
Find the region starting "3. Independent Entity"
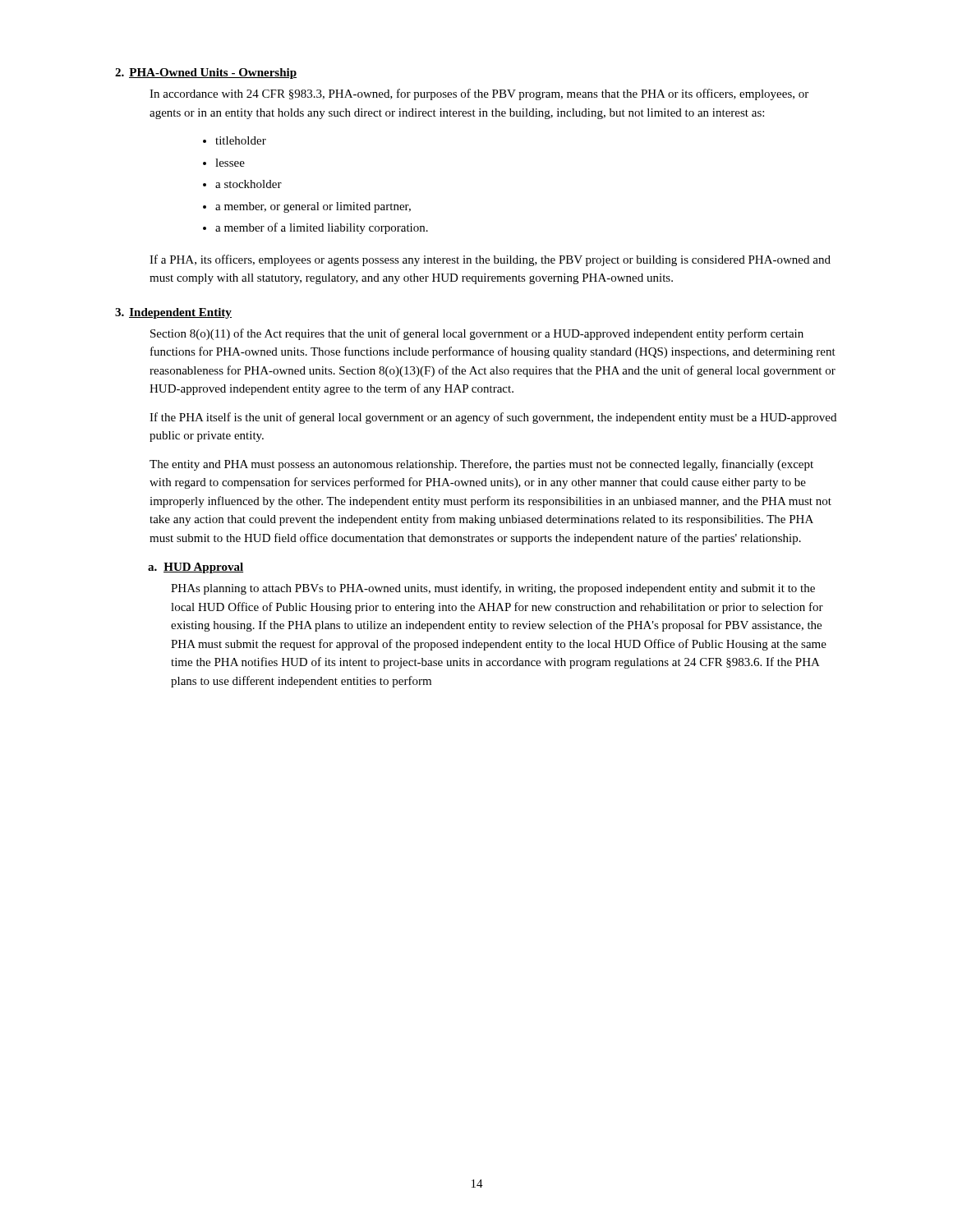[173, 312]
